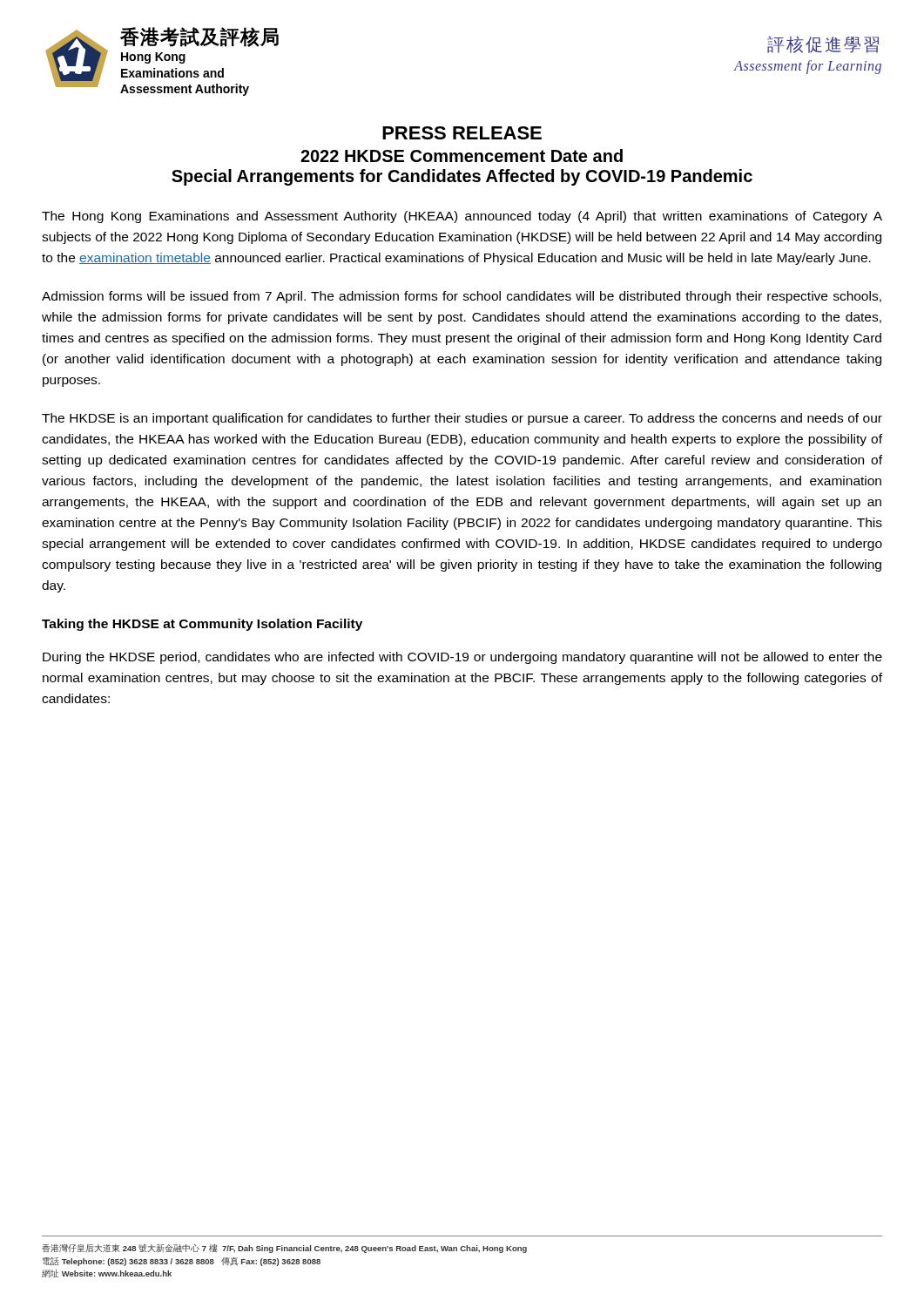Navigate to the region starting "During the HKDSE period, candidates who are"
The height and width of the screenshot is (1307, 924).
tap(462, 678)
